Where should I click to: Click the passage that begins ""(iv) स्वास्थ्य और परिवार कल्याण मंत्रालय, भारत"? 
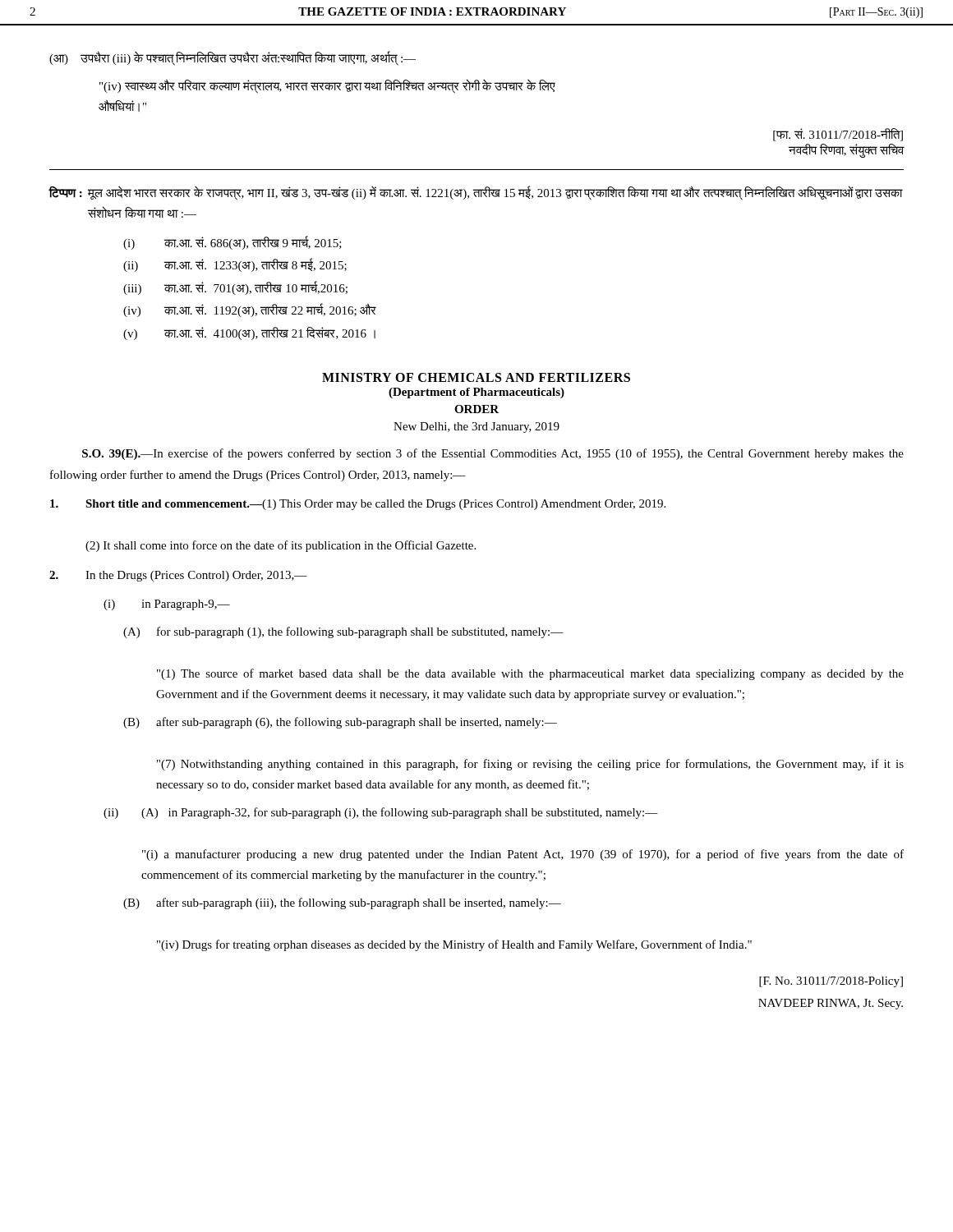point(327,96)
